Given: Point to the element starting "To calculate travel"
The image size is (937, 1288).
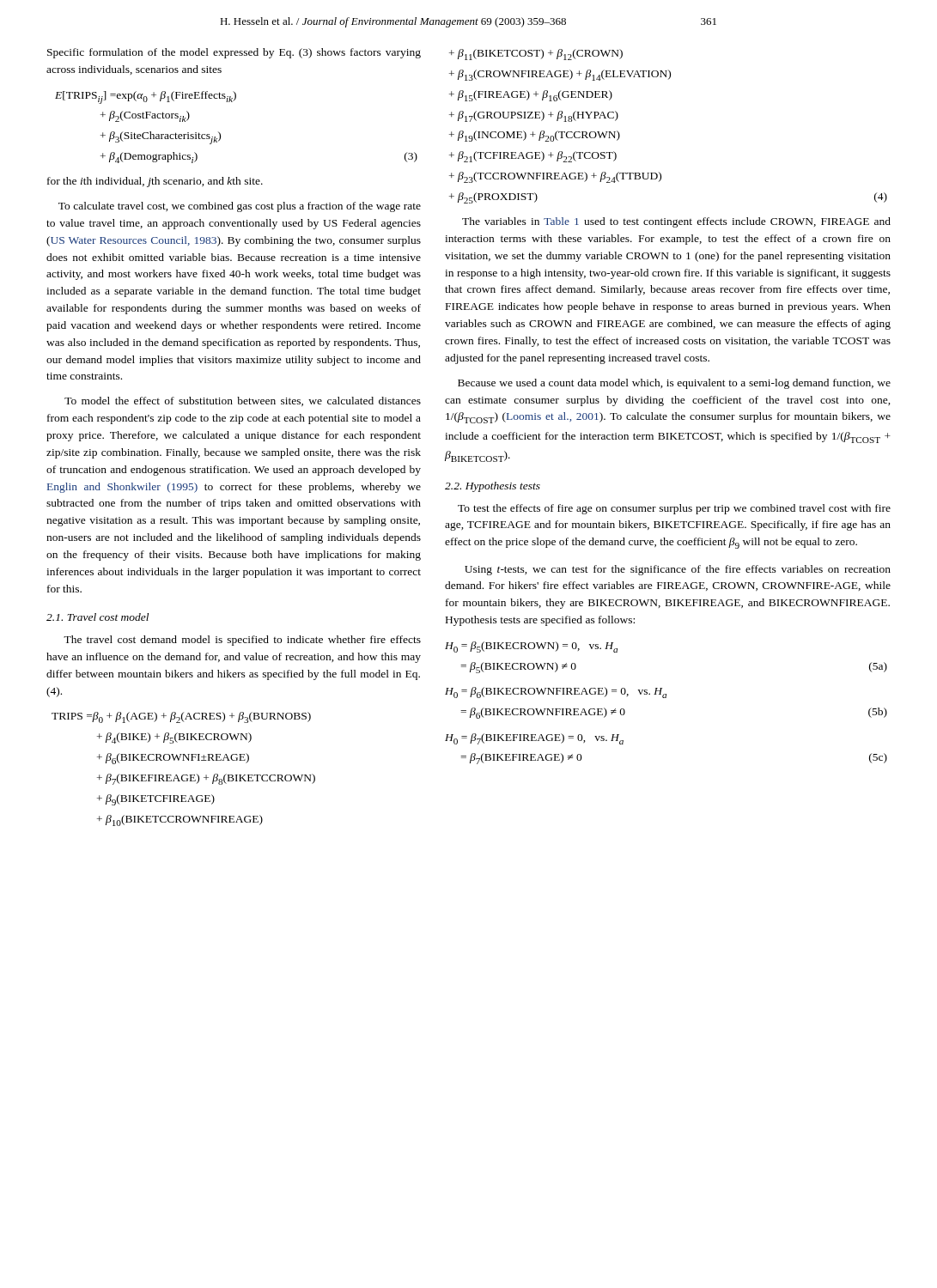Looking at the screenshot, I should coord(234,291).
